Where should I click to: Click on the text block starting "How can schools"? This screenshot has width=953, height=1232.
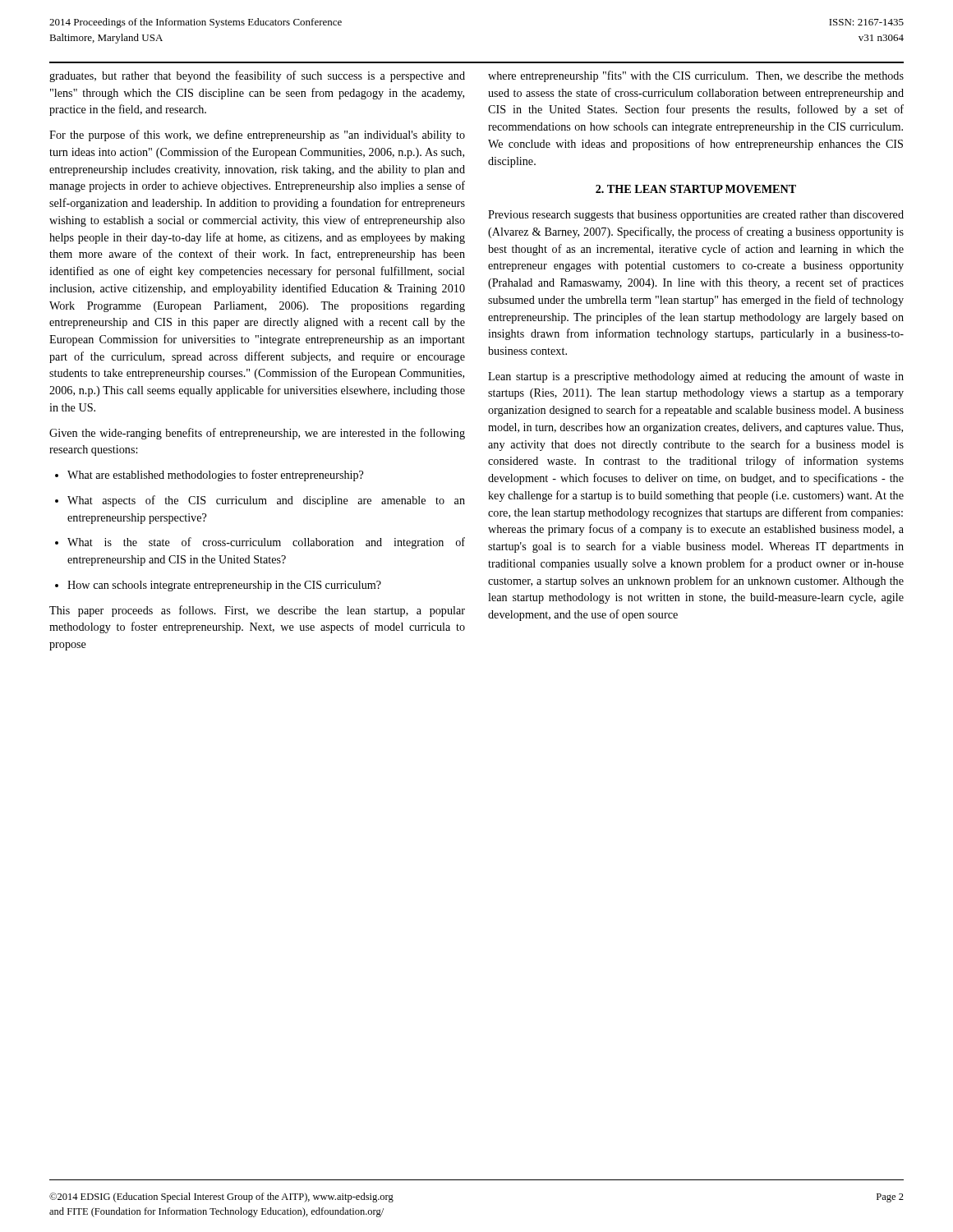point(257,585)
